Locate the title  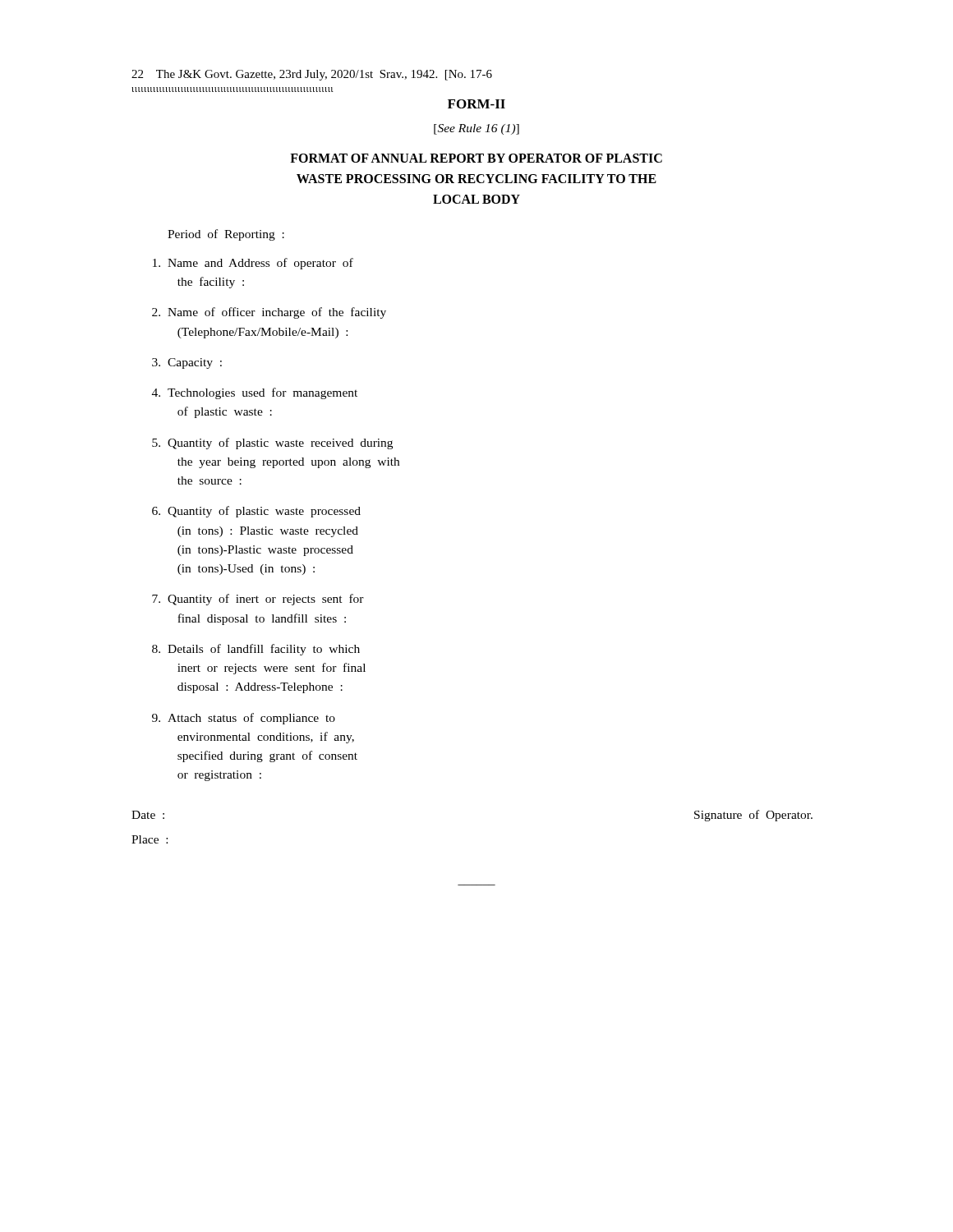476,104
